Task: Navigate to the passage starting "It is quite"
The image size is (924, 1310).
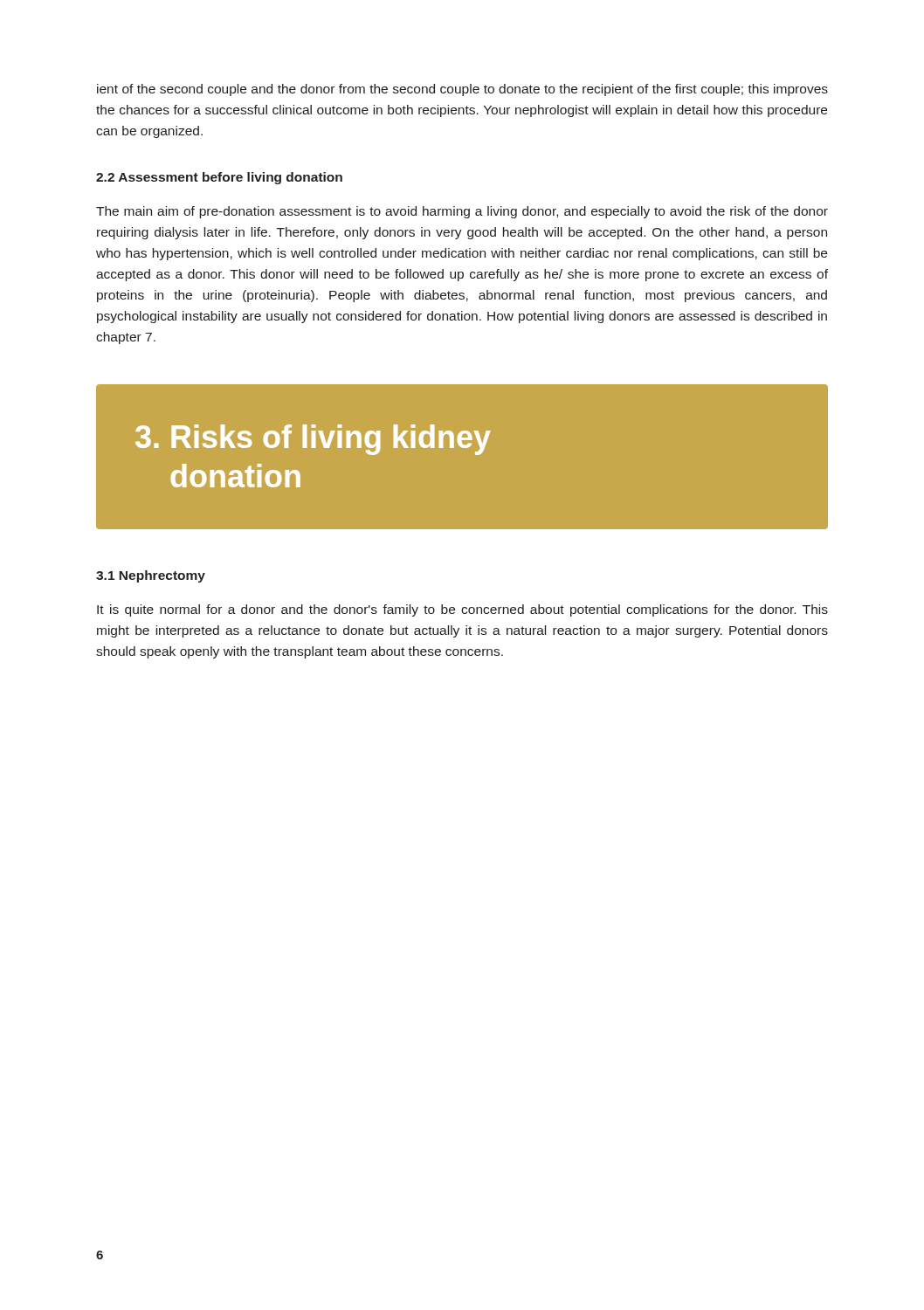Action: (x=462, y=630)
